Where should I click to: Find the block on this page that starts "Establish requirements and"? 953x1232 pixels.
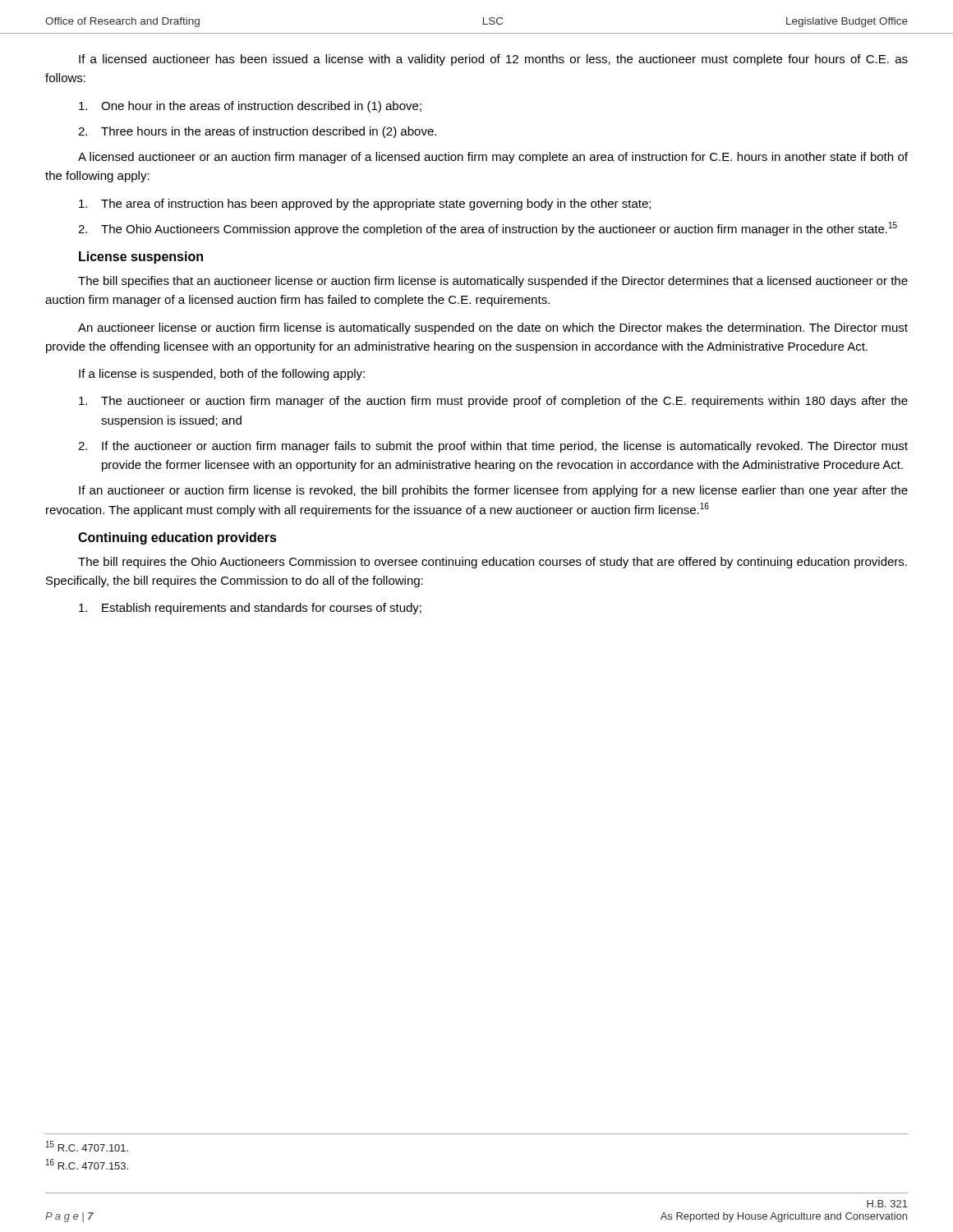tap(250, 609)
